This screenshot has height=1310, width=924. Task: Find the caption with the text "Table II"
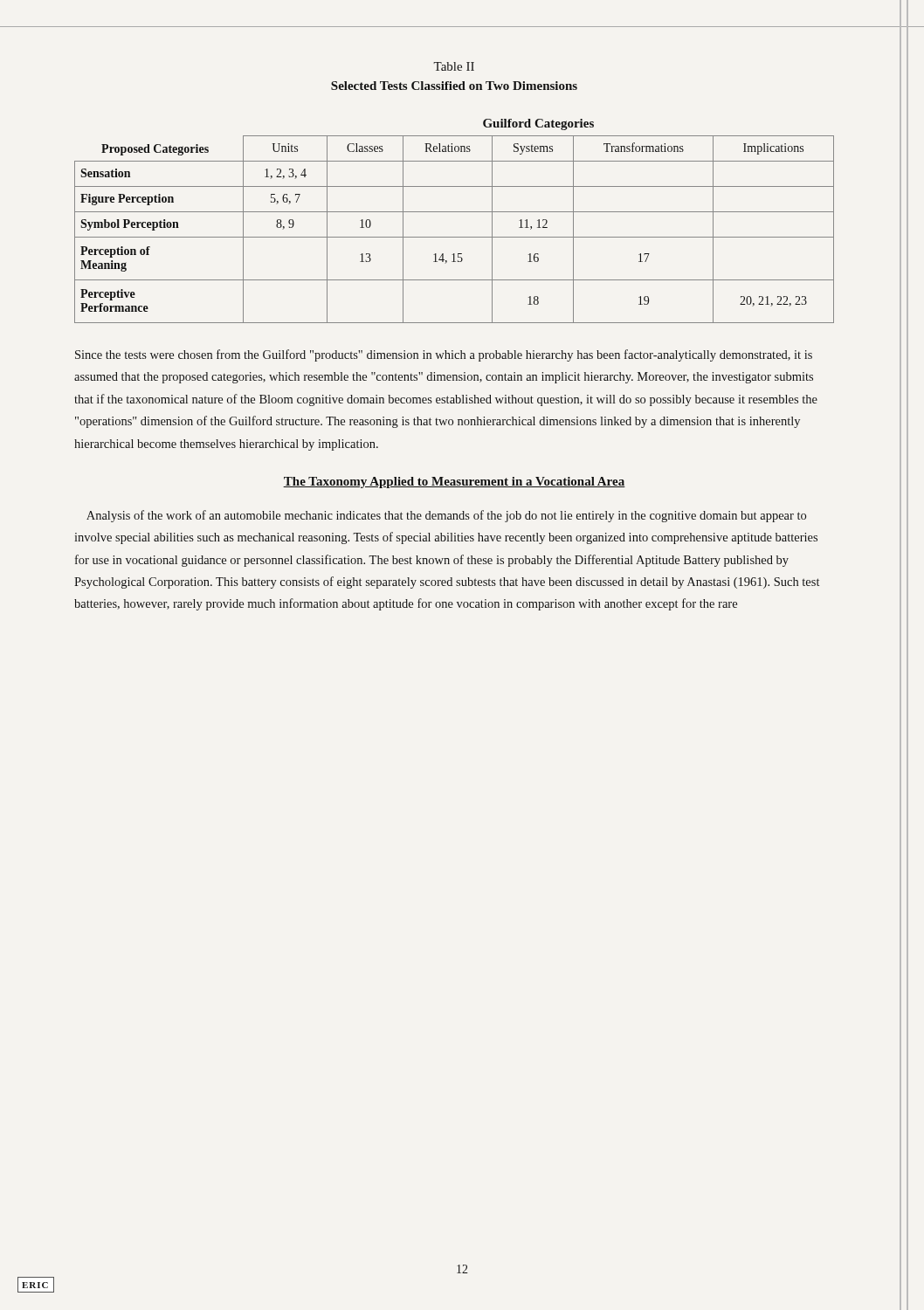click(x=454, y=66)
